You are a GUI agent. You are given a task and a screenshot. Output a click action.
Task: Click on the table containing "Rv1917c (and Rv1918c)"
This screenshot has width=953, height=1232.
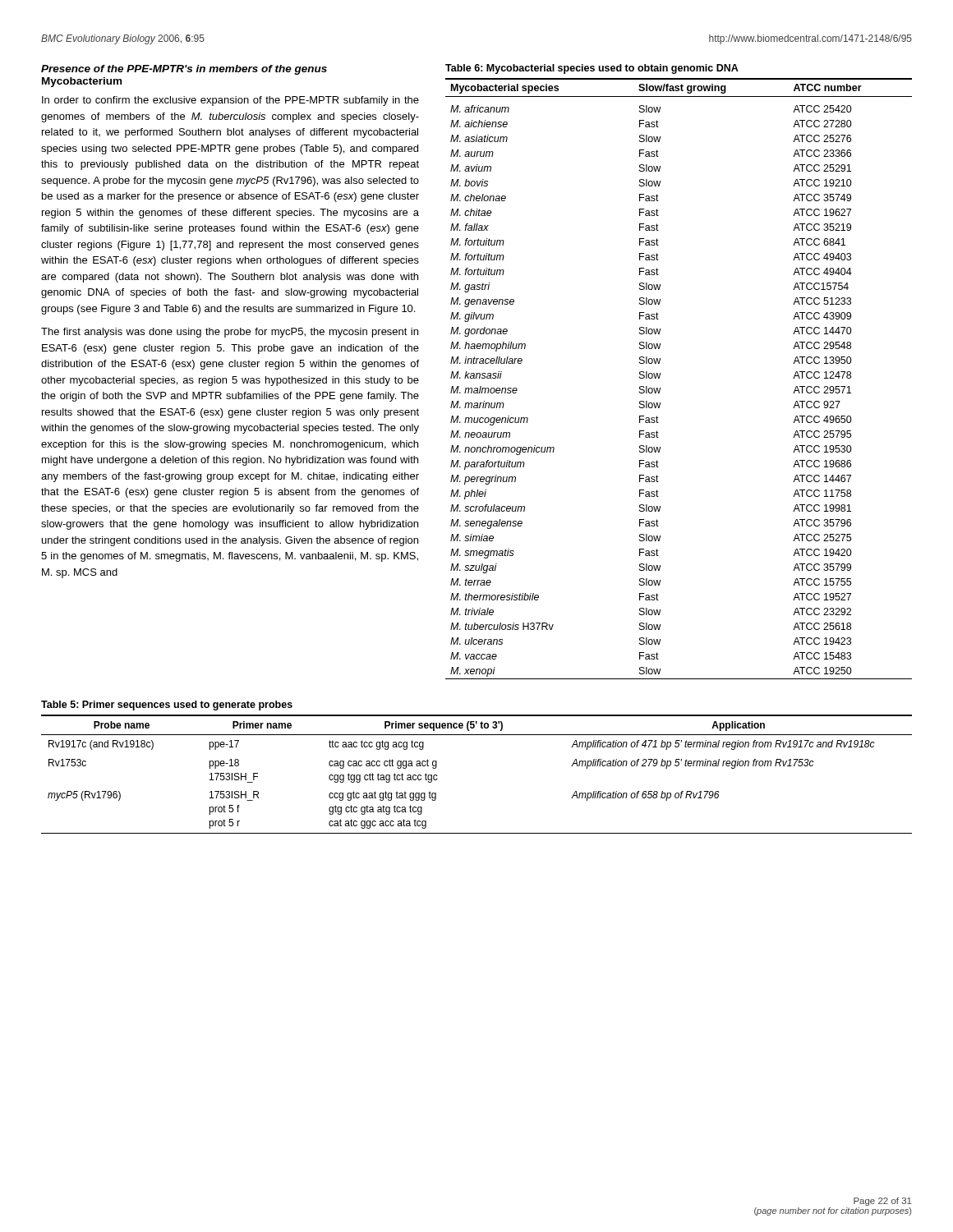476,774
